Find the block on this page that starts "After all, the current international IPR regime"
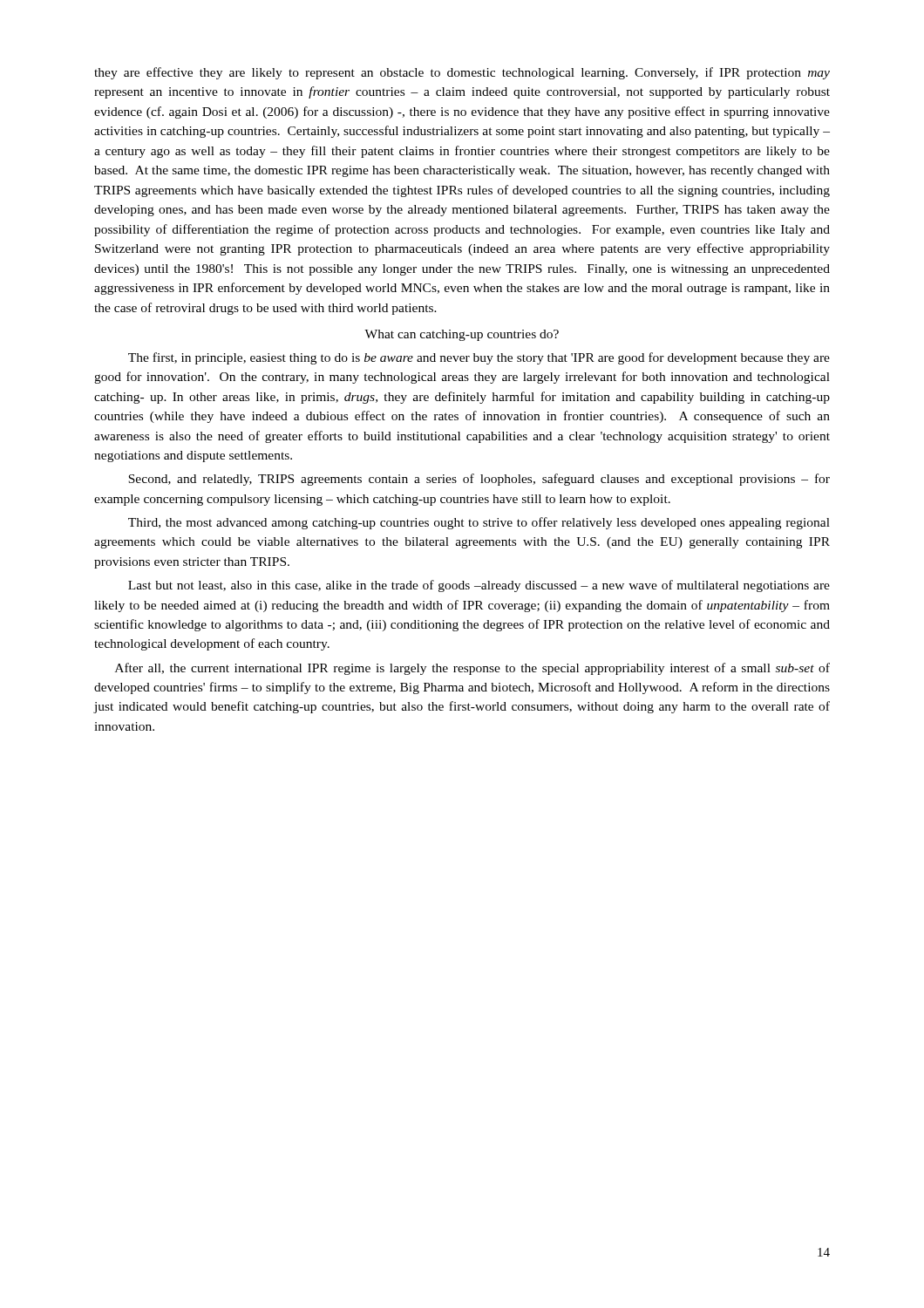Screen dimensions: 1308x924 coord(462,697)
